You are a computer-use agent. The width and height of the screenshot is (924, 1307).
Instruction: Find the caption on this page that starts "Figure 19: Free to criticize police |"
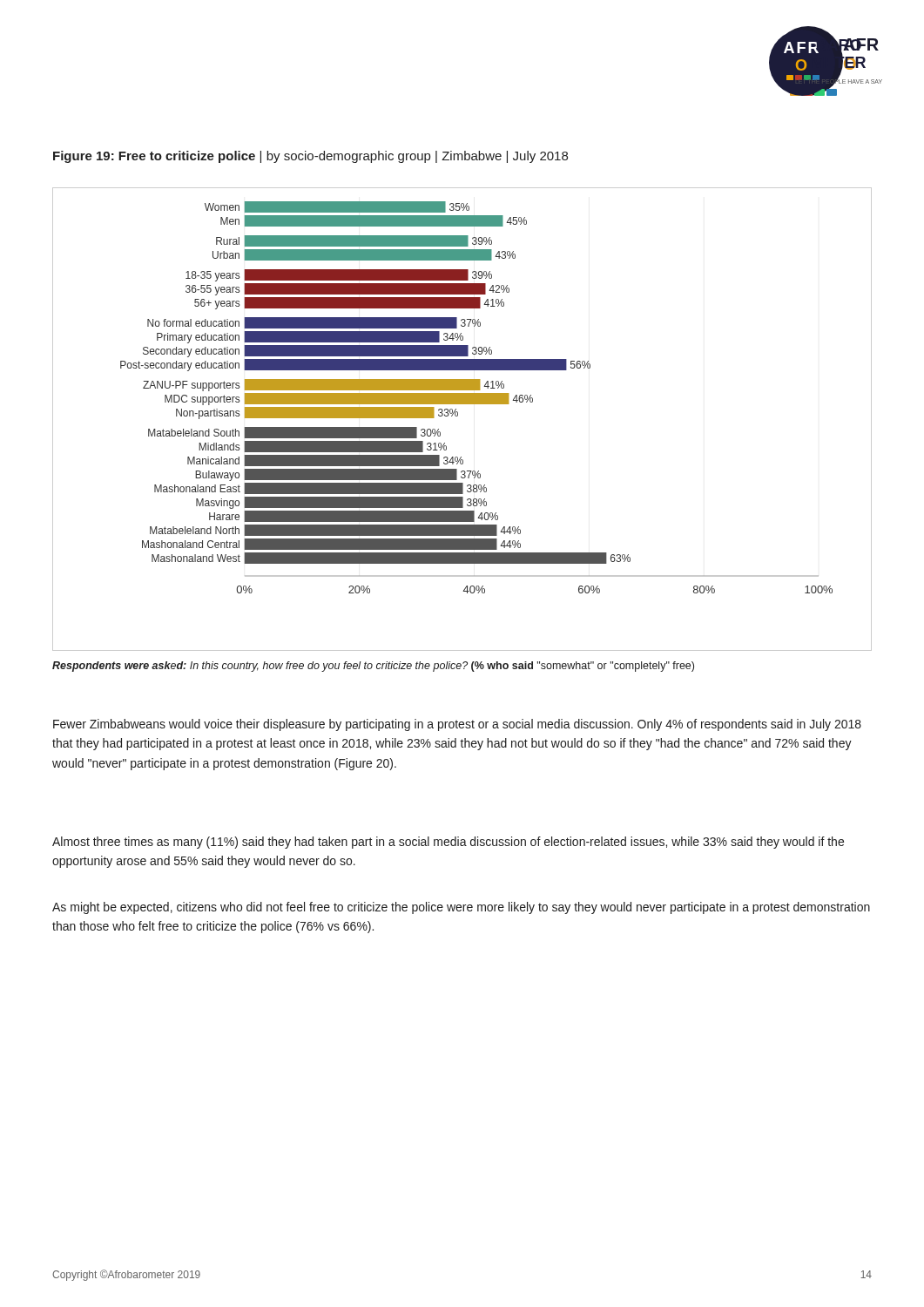point(310,156)
